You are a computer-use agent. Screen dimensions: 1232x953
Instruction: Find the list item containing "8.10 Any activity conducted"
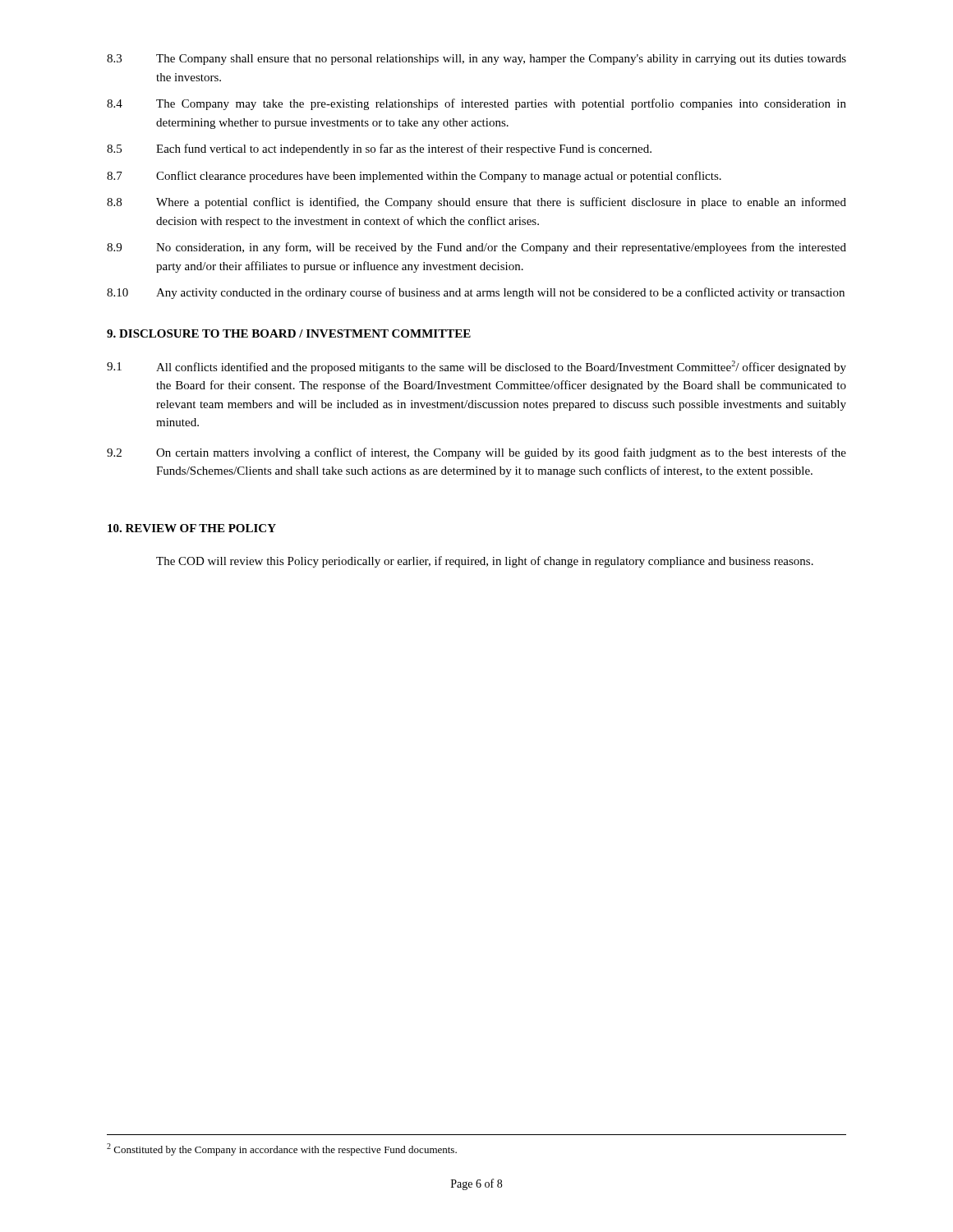click(x=476, y=293)
